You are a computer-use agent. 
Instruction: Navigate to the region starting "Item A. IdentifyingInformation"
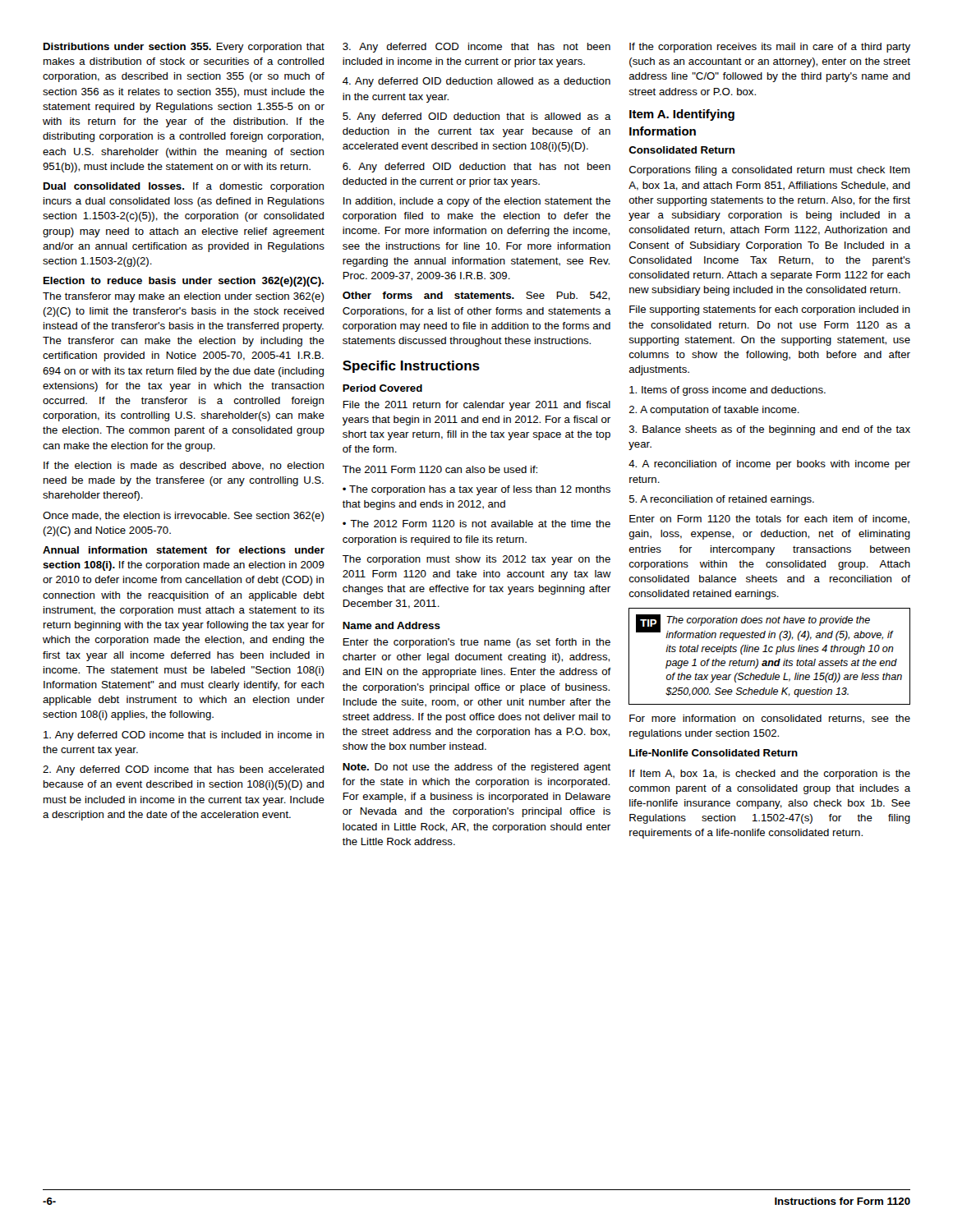click(682, 115)
